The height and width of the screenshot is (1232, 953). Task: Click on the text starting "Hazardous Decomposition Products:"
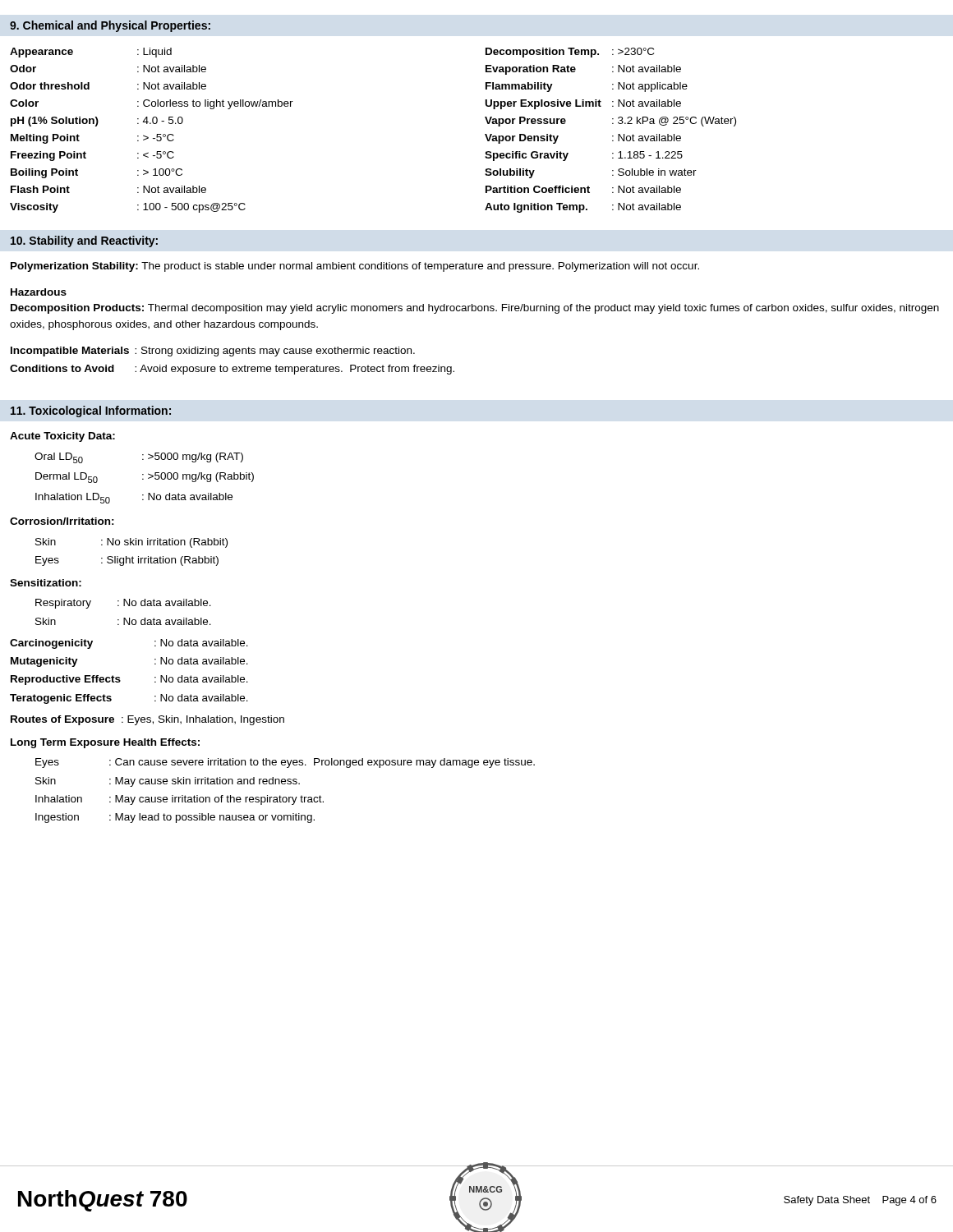tap(476, 308)
